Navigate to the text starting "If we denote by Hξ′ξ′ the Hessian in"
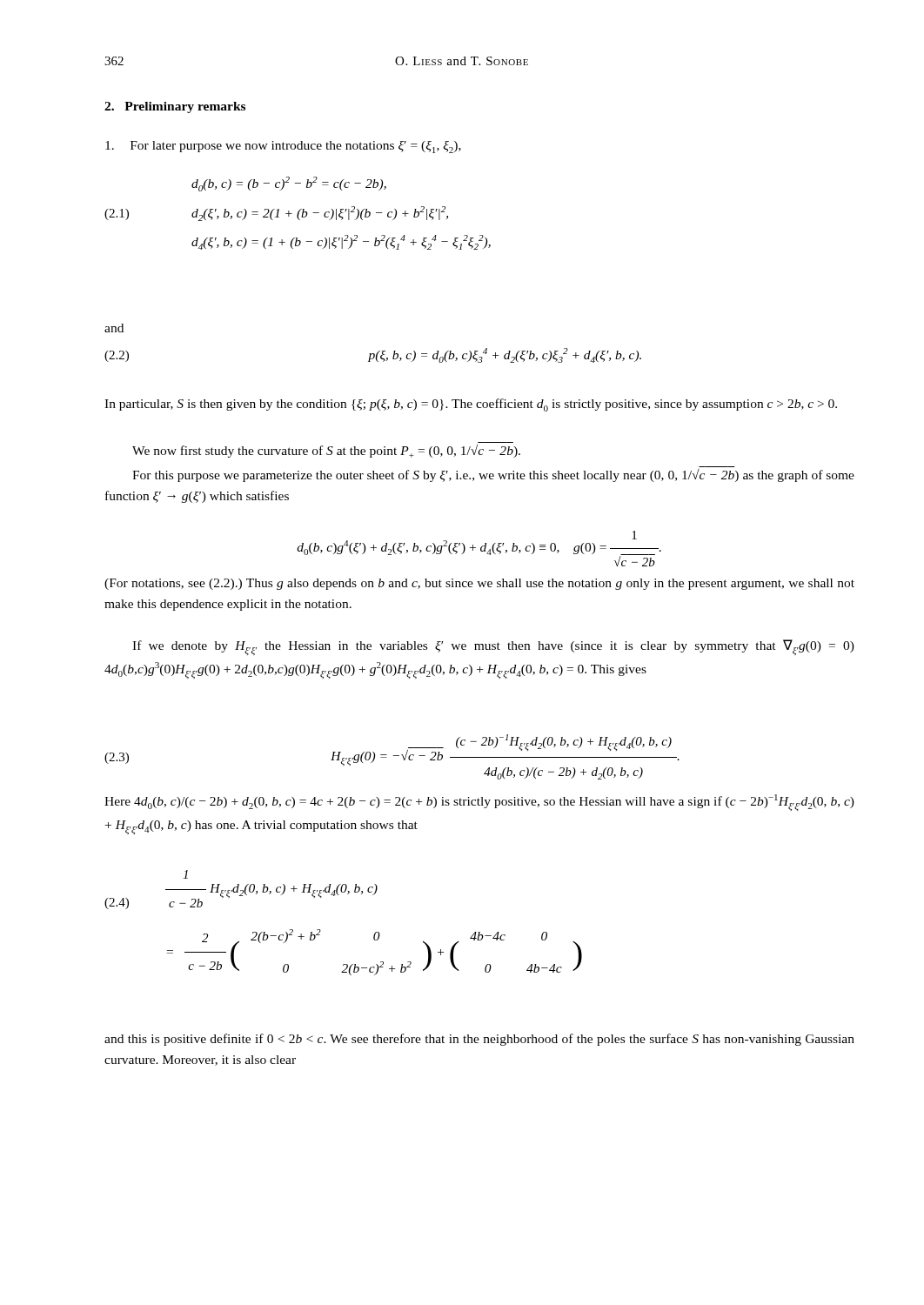Image resolution: width=924 pixels, height=1305 pixels. point(479,658)
